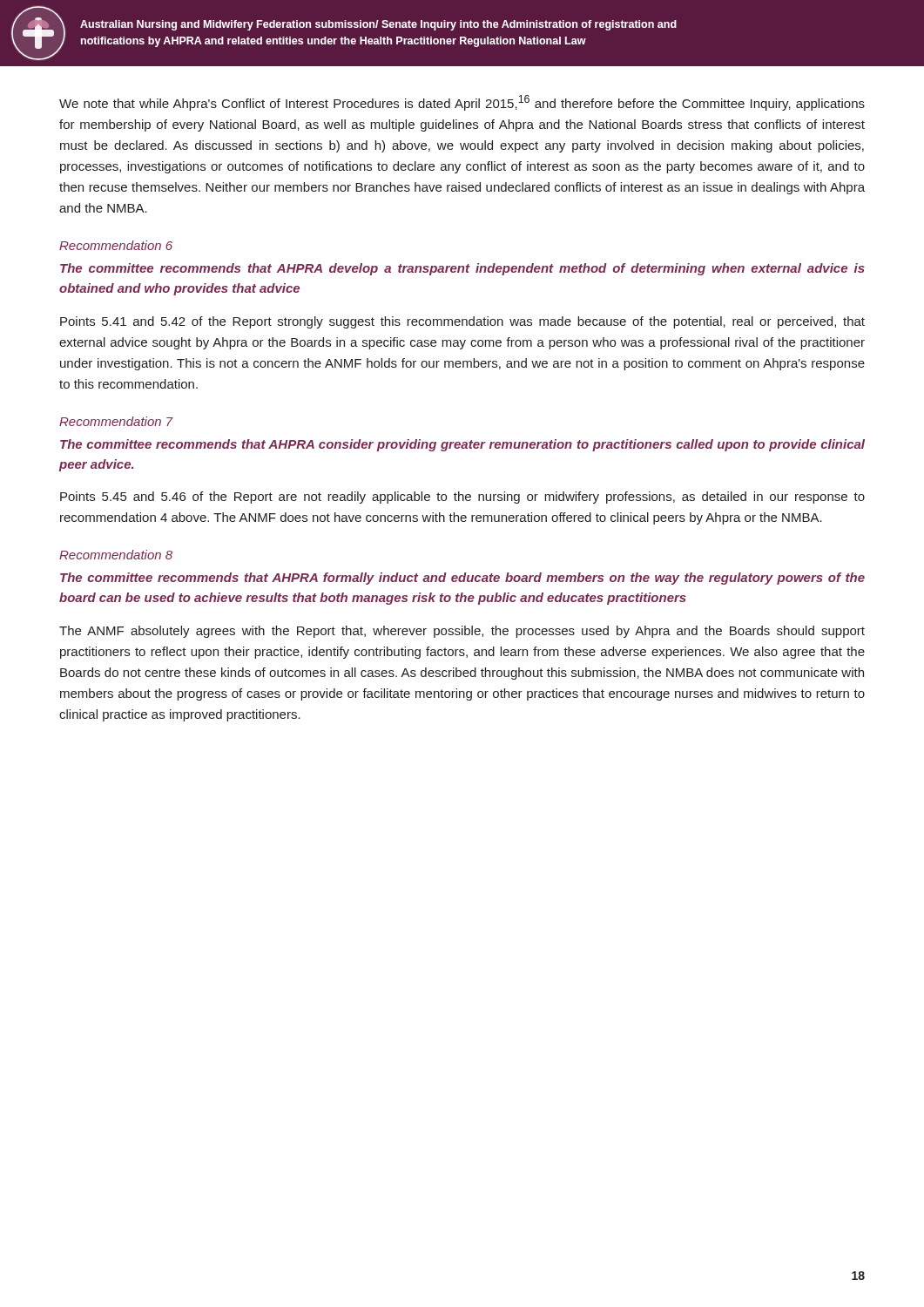The image size is (924, 1307).
Task: Select the section header with the text "Recommendation 6"
Action: 116,245
